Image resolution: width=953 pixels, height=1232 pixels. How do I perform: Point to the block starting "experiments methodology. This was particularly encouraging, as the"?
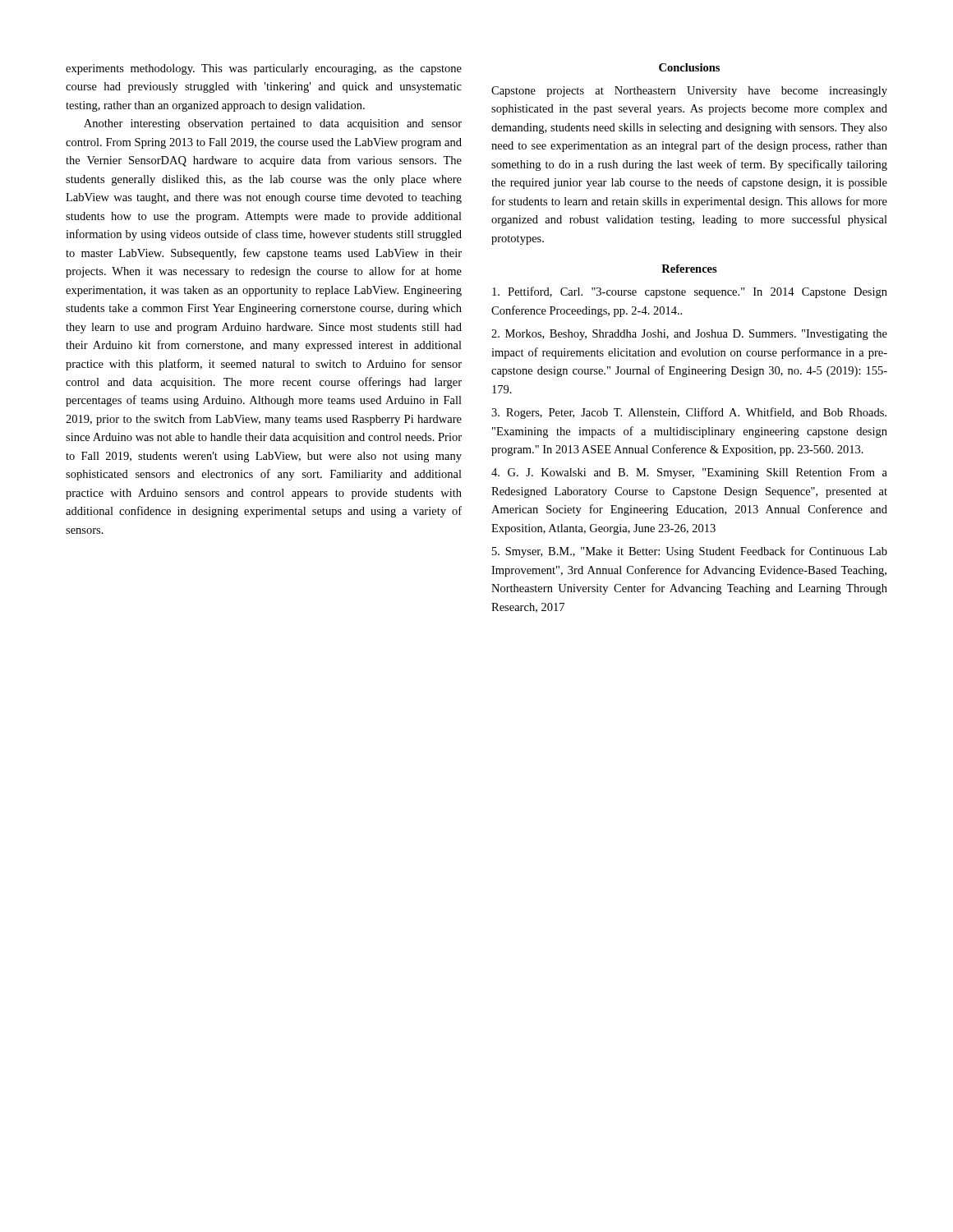264,299
